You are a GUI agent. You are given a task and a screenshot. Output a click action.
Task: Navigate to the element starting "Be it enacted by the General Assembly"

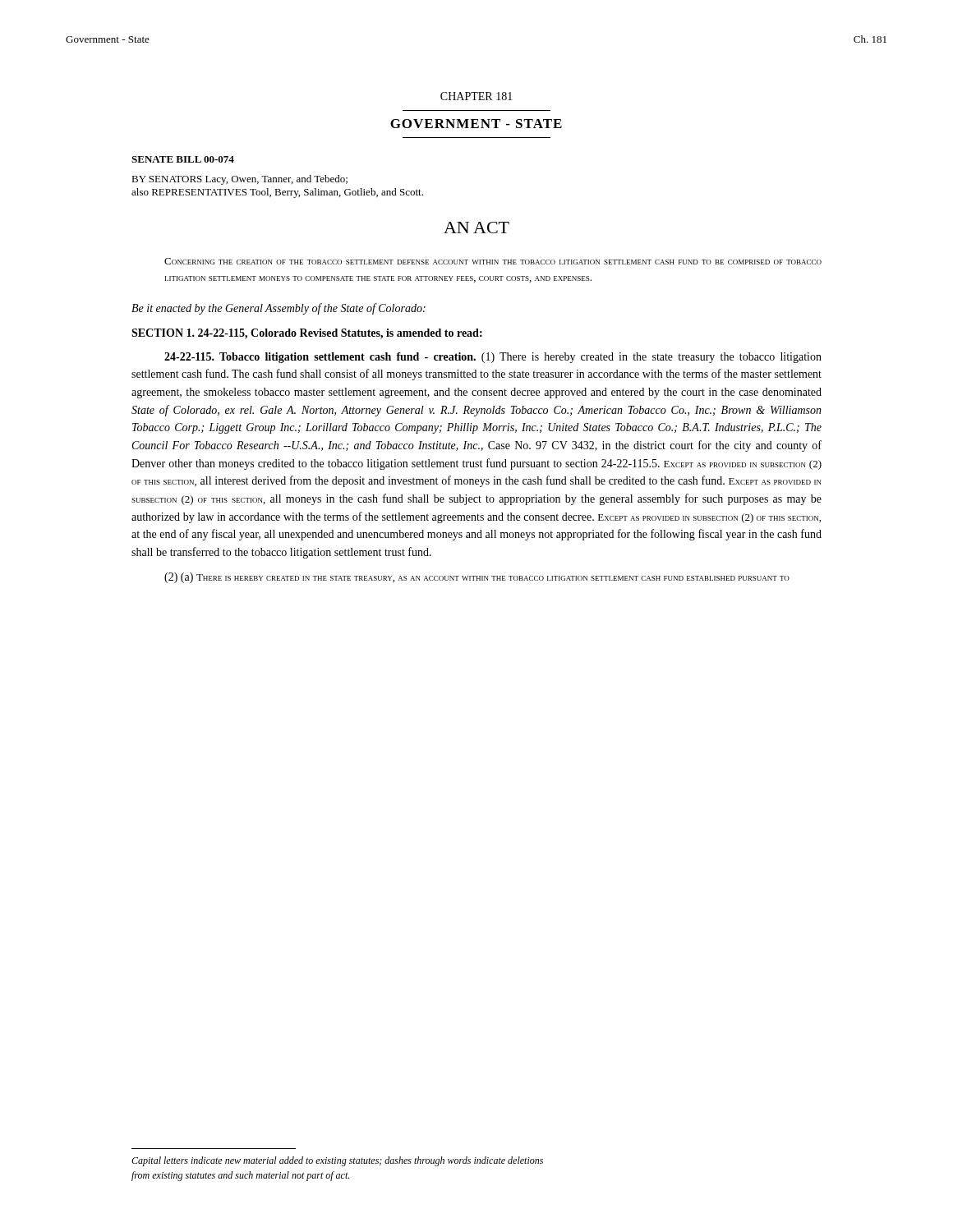tap(279, 308)
